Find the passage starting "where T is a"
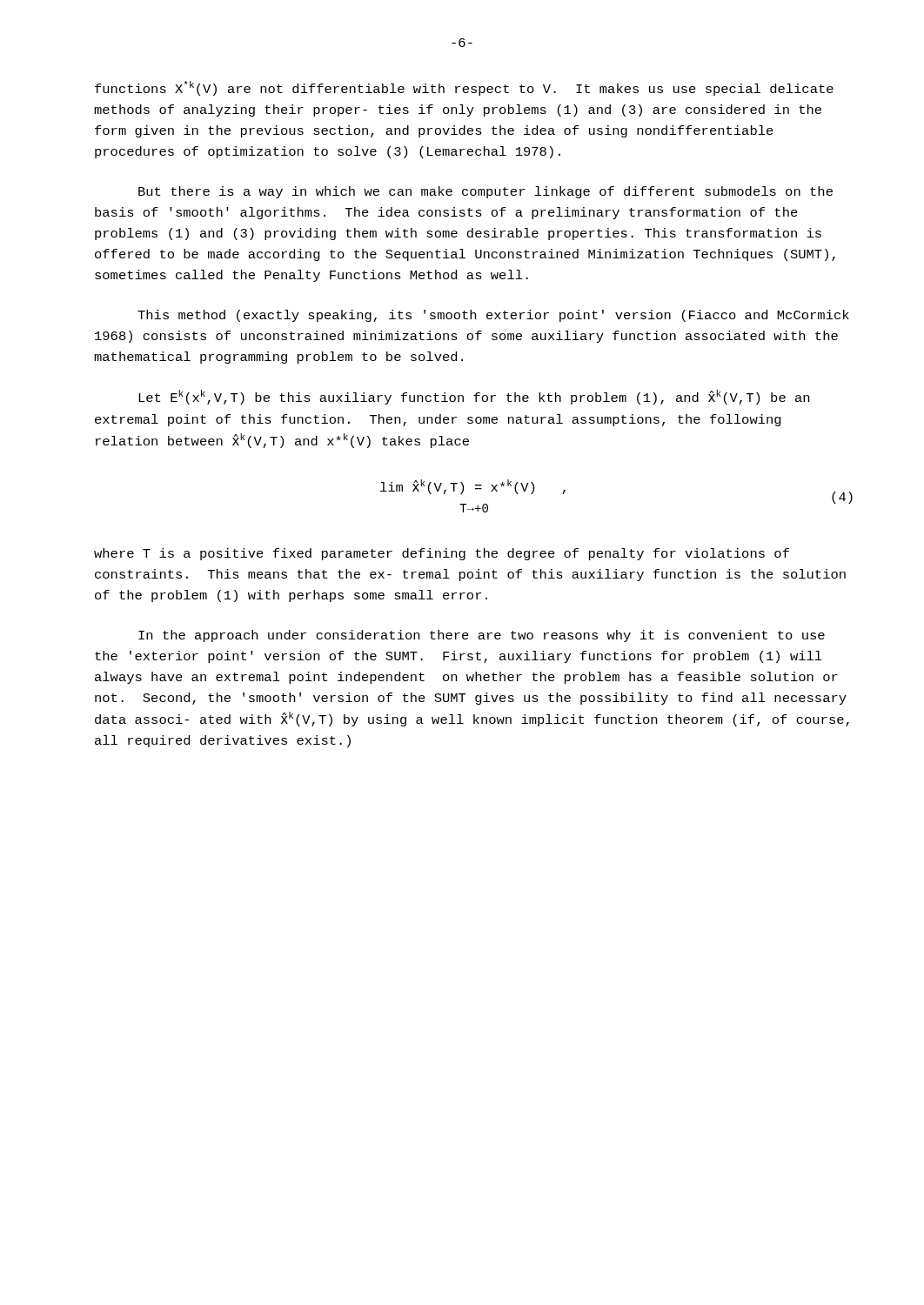The width and height of the screenshot is (924, 1305). tap(470, 575)
